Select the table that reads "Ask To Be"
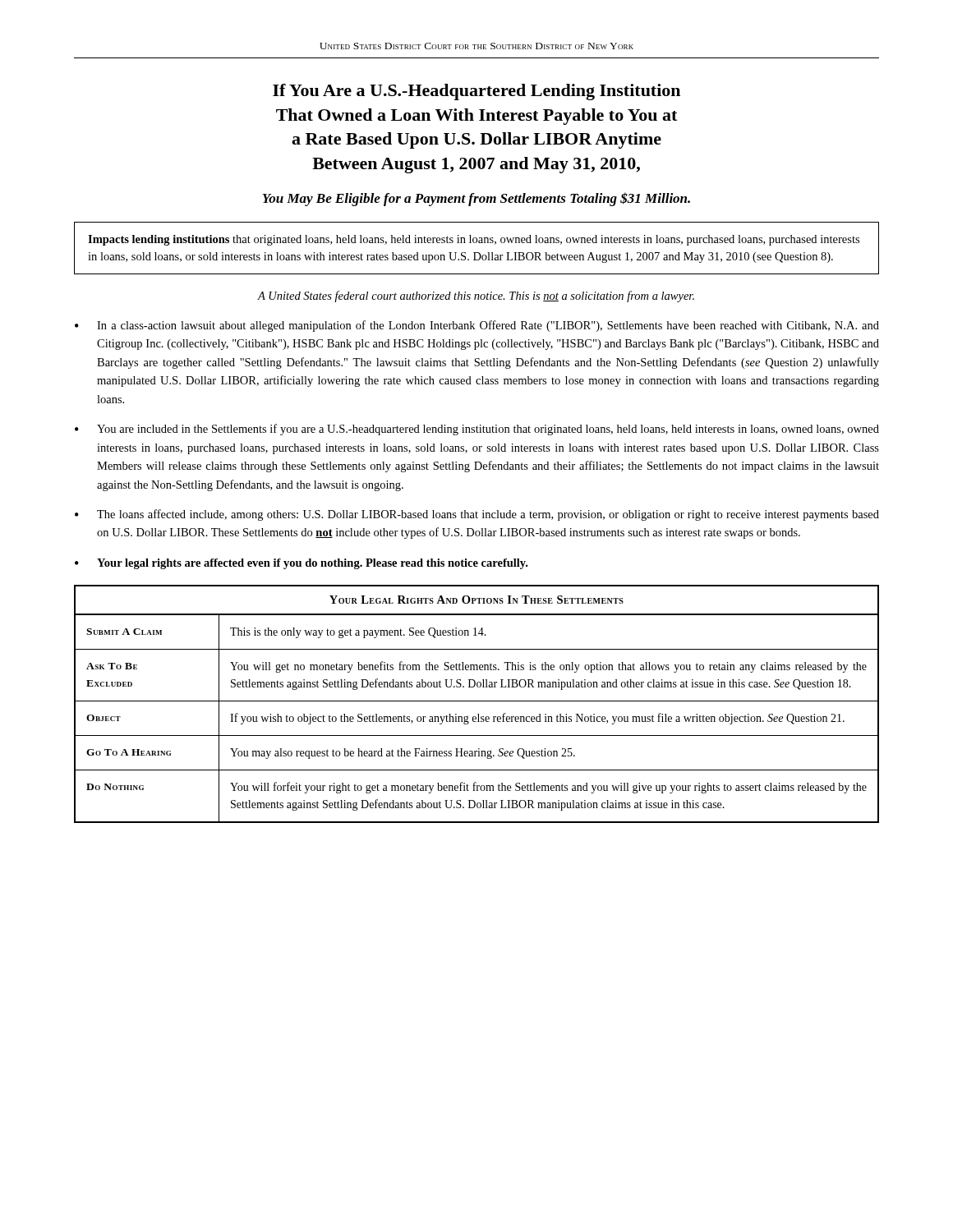 pos(476,704)
